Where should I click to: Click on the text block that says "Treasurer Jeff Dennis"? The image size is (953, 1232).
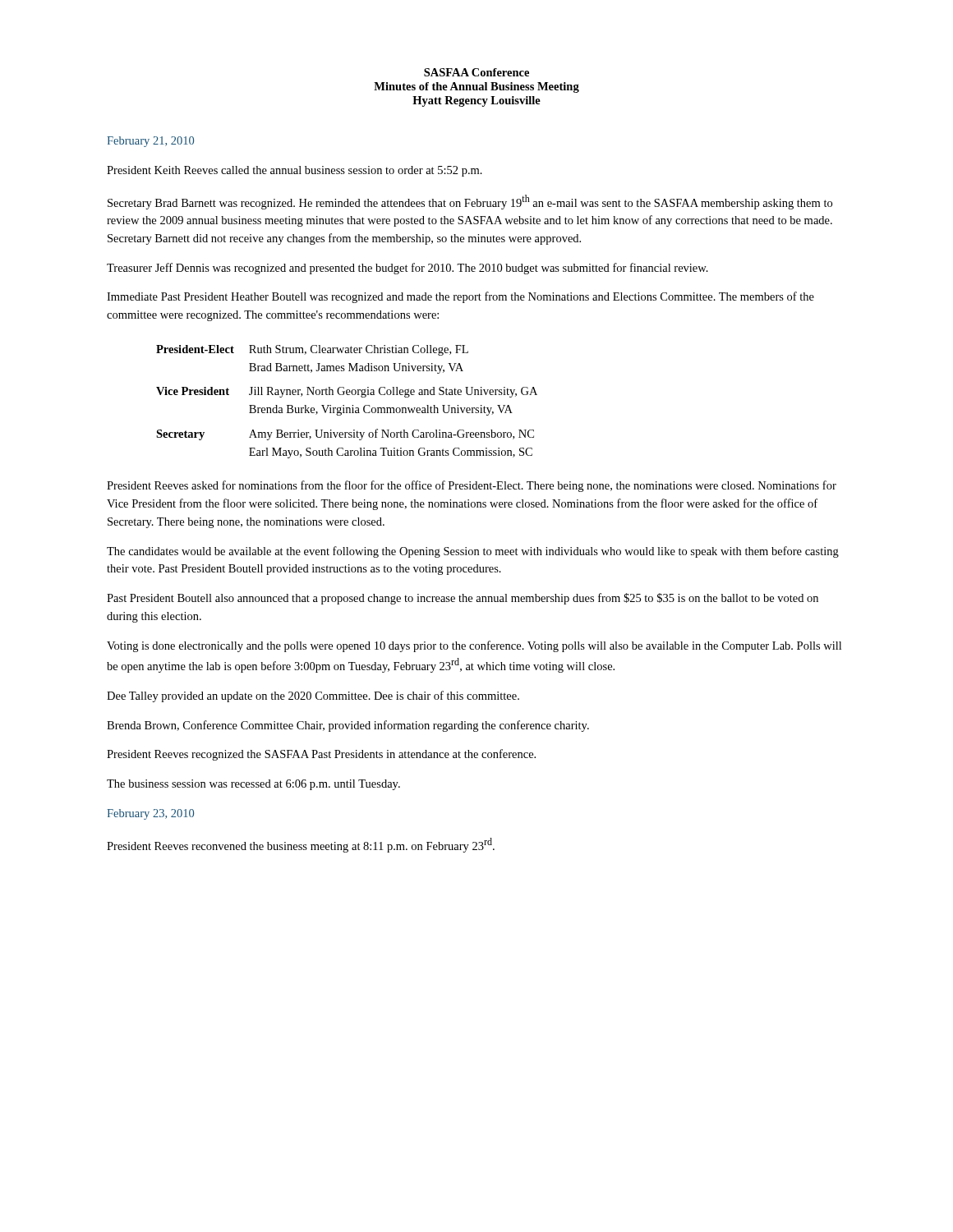click(476, 268)
